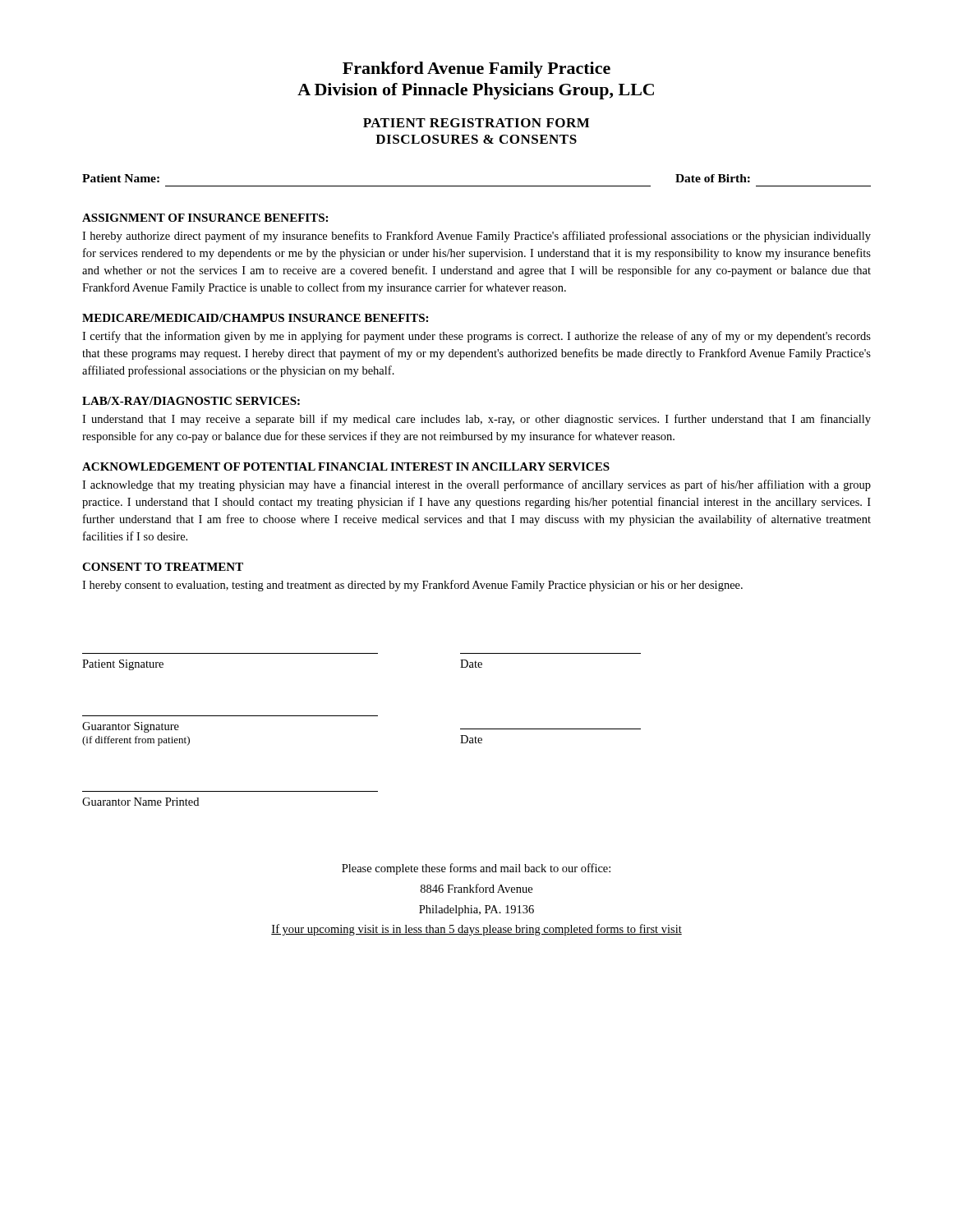Point to the block beginning "Guarantor Signature (if different from patient)"
953x1232 pixels.
point(361,722)
